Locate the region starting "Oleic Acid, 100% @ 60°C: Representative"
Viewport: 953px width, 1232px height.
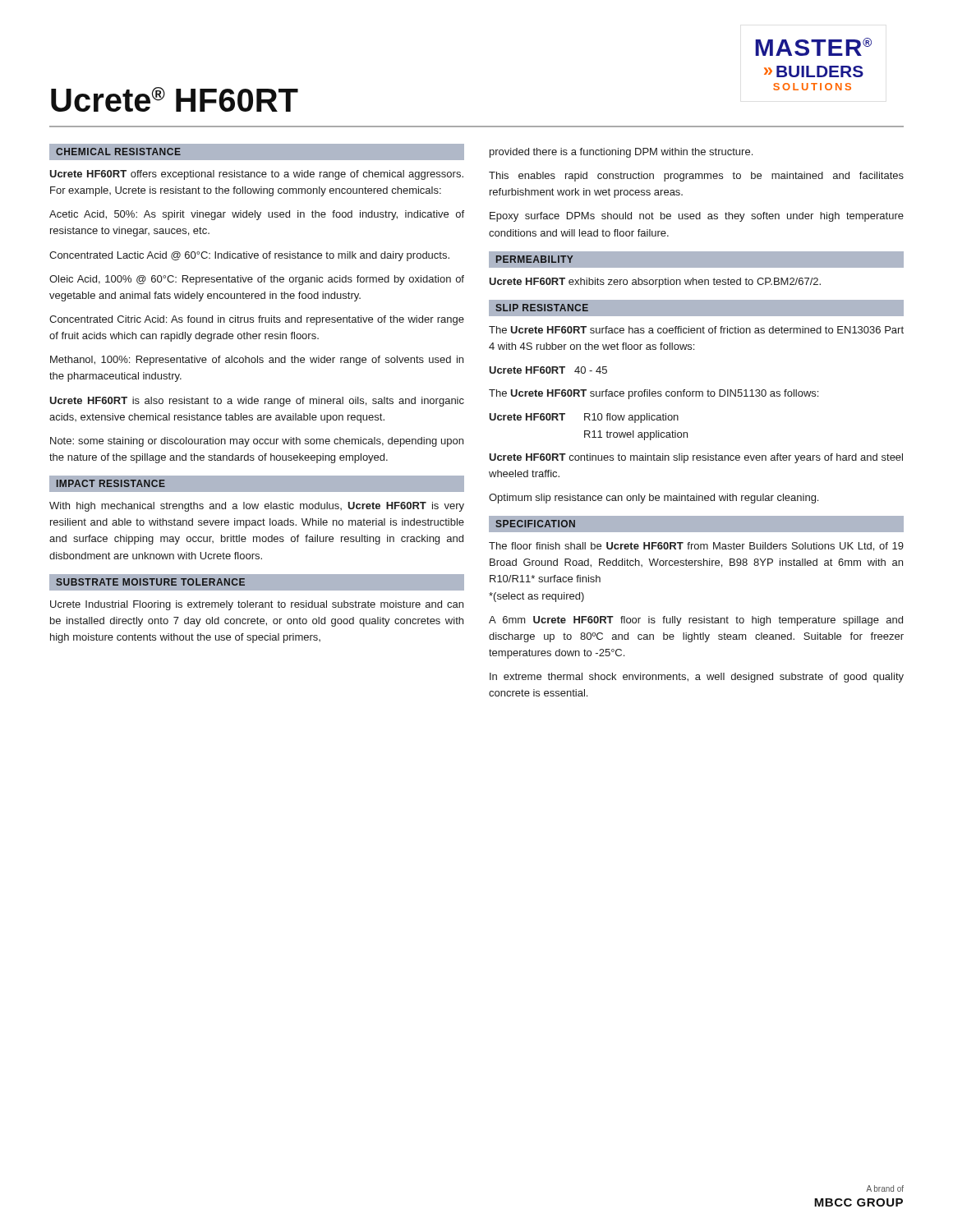click(x=257, y=287)
